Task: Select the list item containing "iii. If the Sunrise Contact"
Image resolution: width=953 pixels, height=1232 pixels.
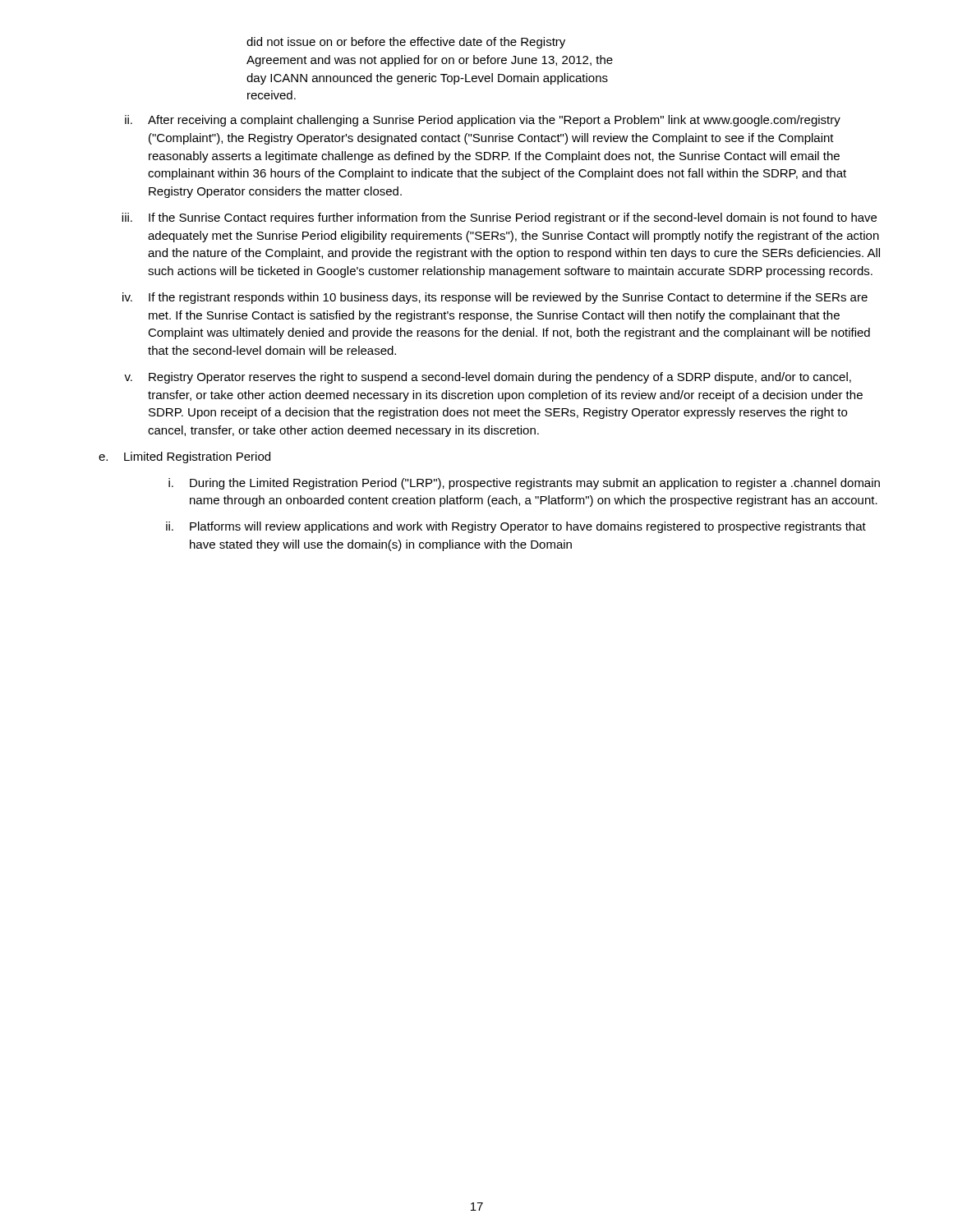Action: (x=493, y=244)
